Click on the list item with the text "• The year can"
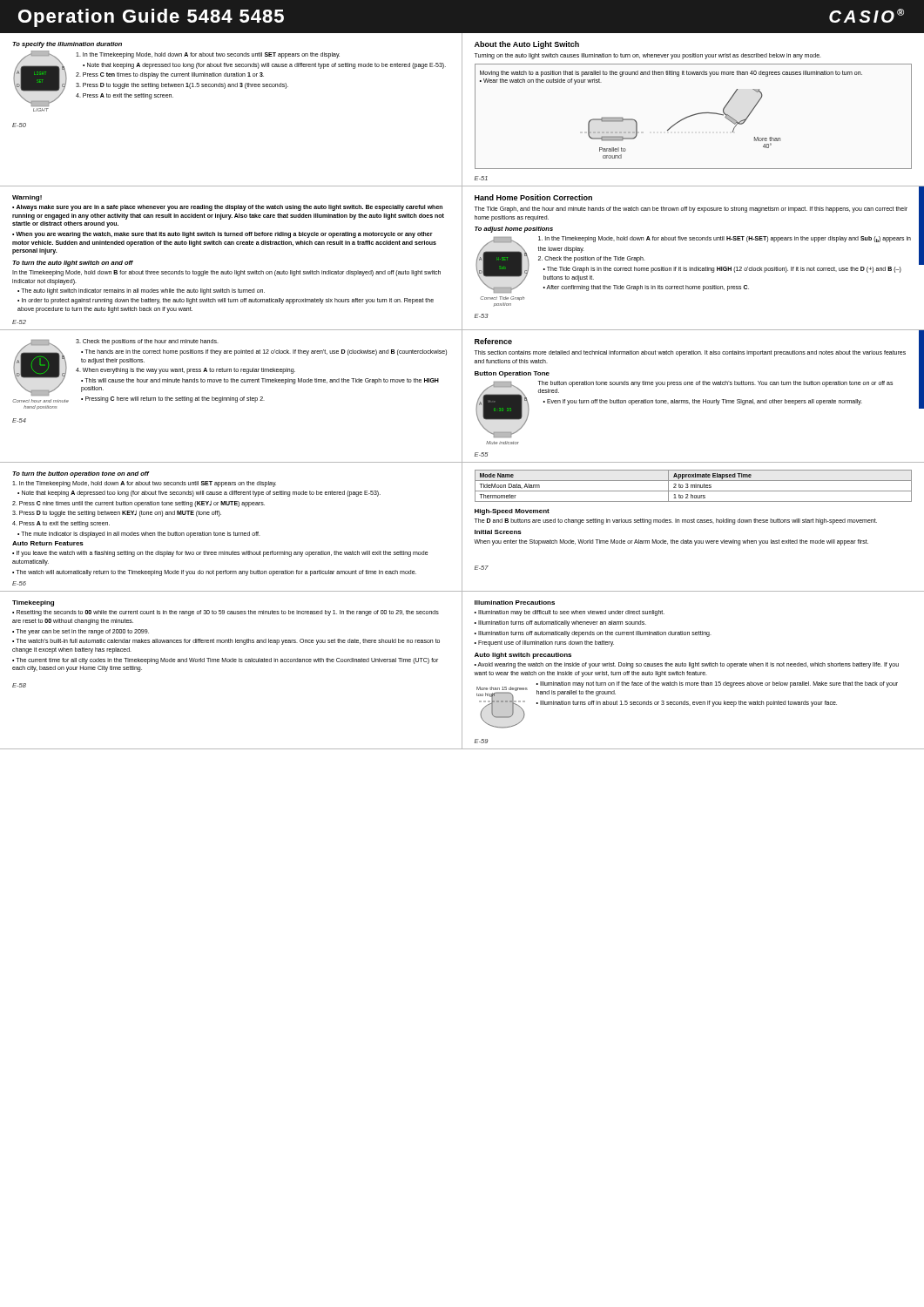The width and height of the screenshot is (924, 1307). click(81, 631)
